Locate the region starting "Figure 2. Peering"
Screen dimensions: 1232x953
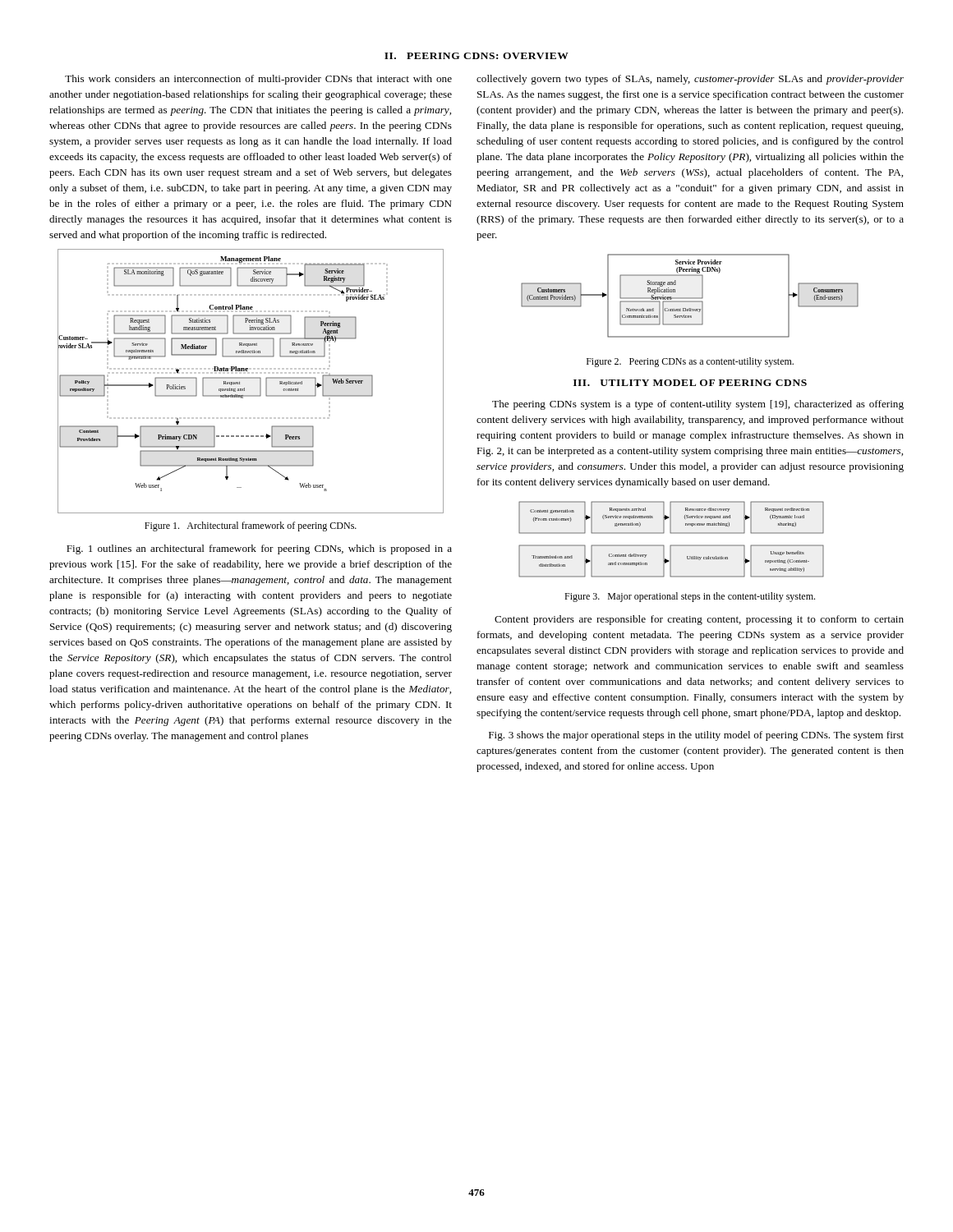[x=690, y=361]
